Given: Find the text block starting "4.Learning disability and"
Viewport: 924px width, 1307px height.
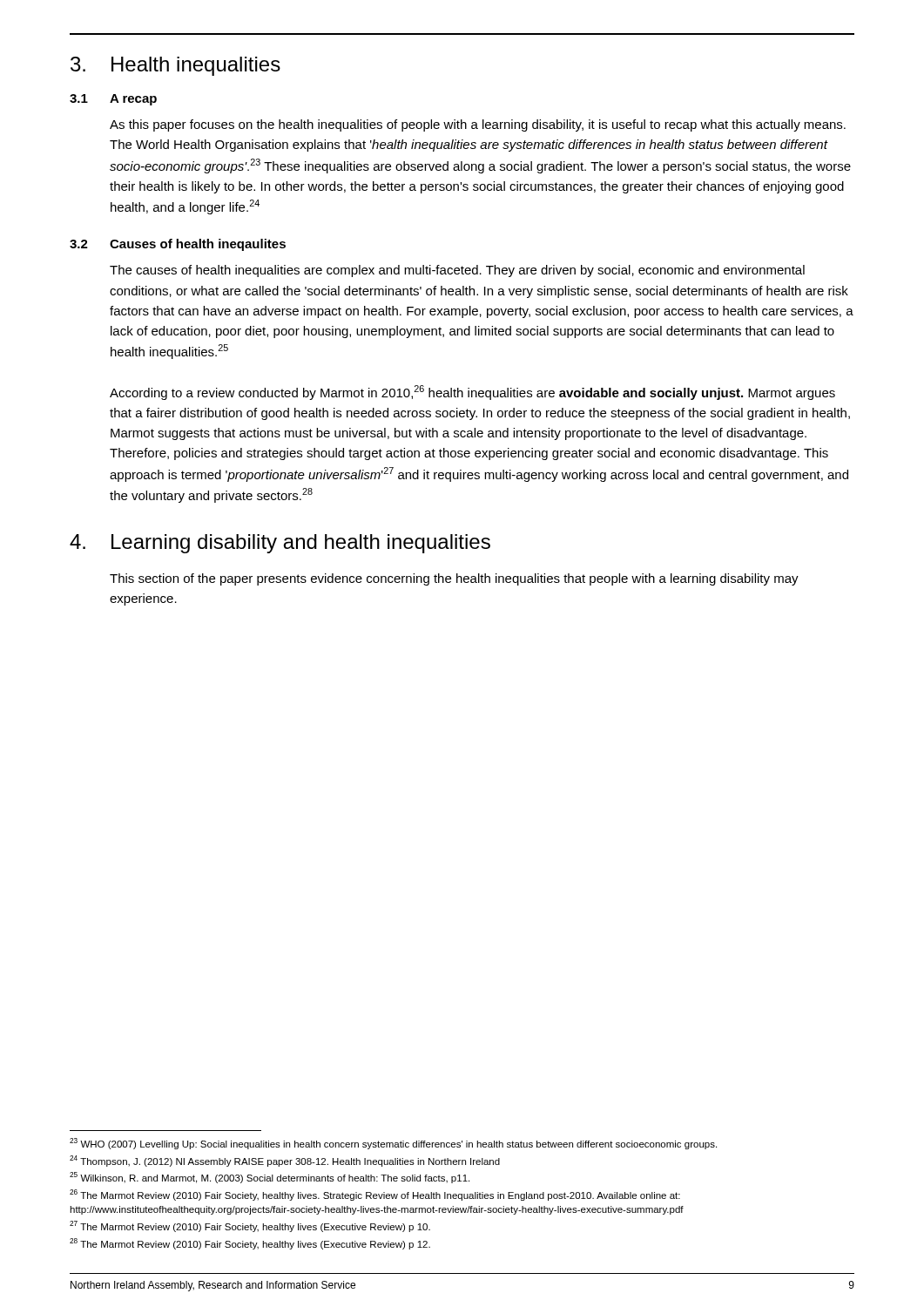Looking at the screenshot, I should pos(462,542).
